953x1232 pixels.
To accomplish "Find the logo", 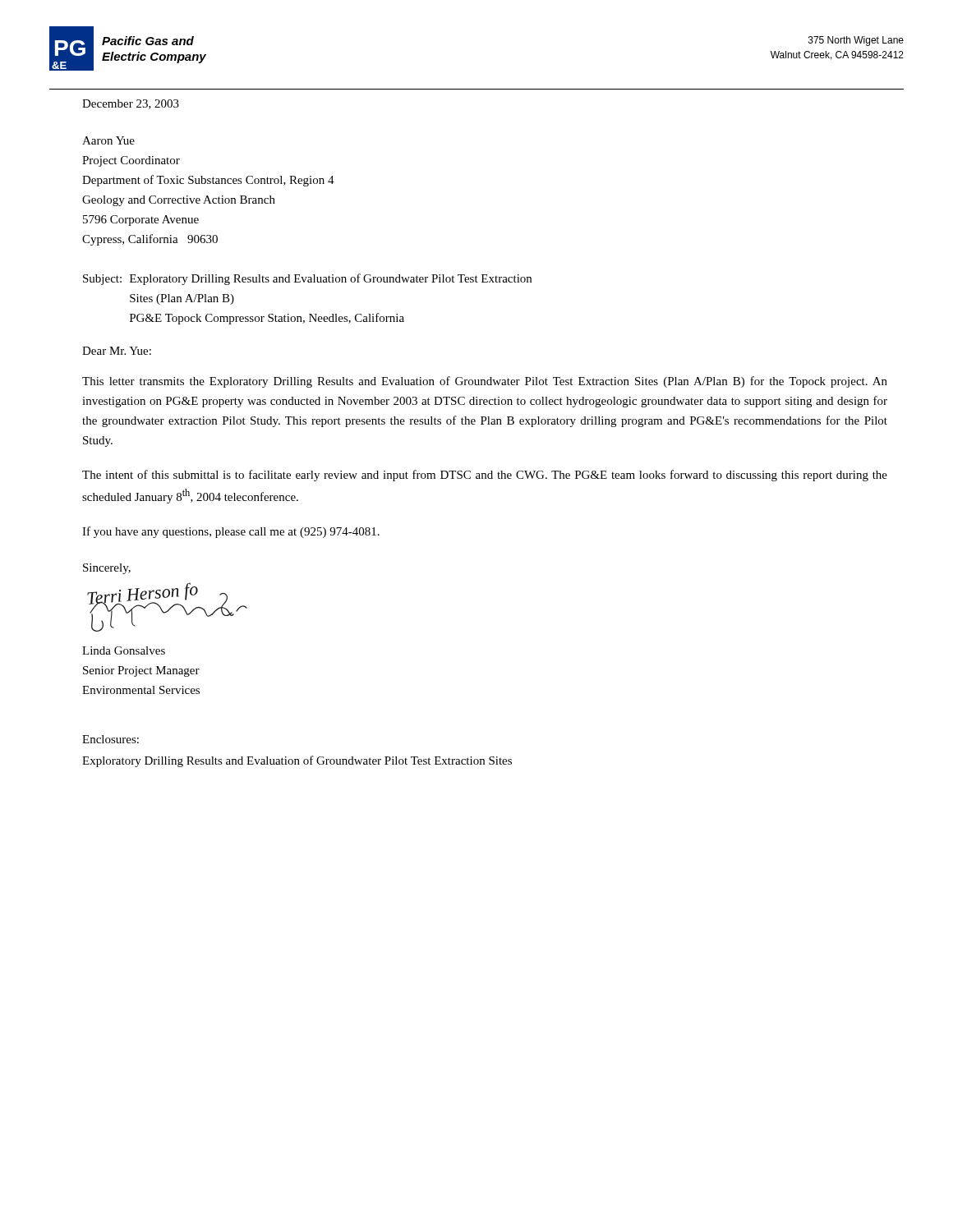I will (128, 48).
